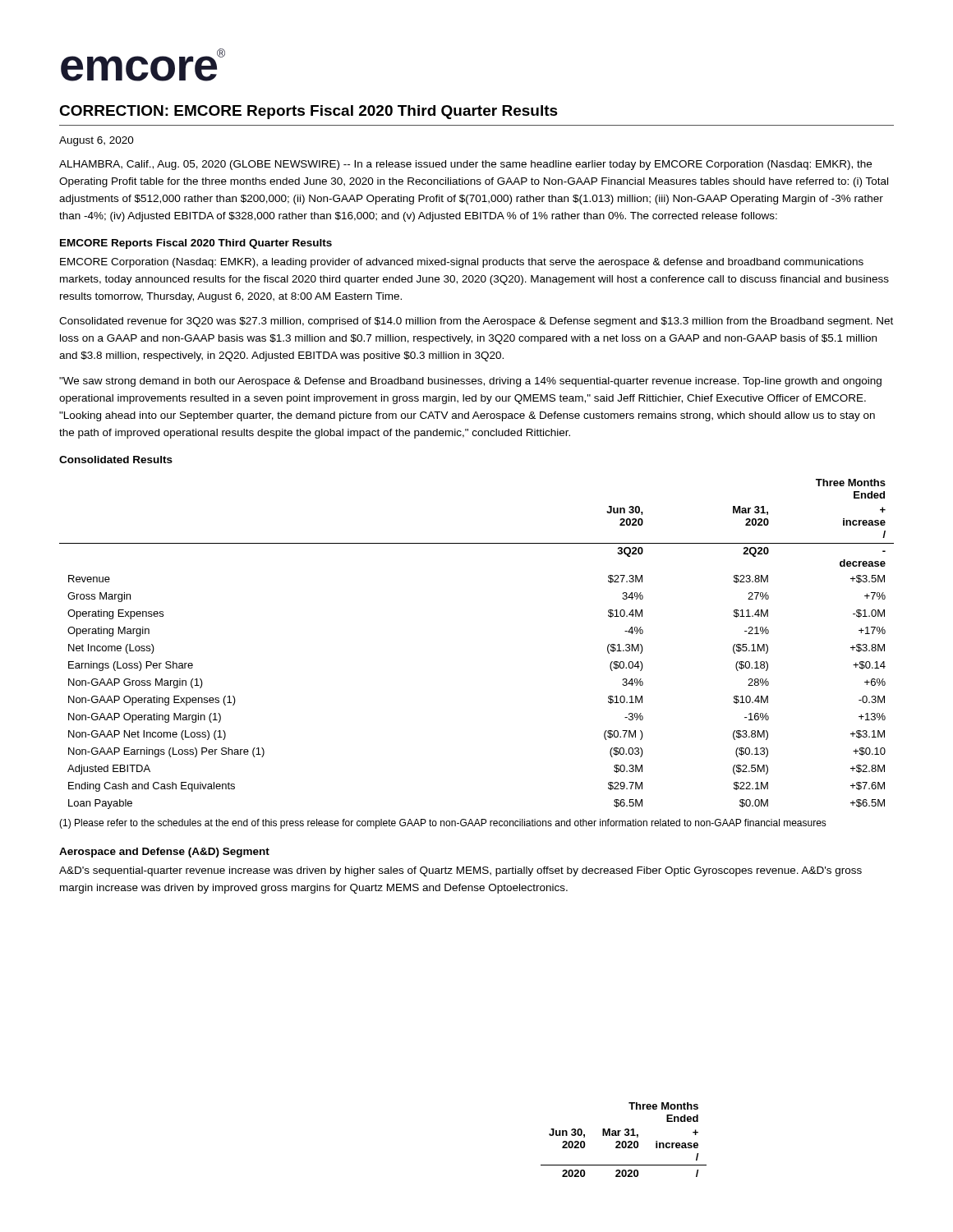The image size is (953, 1232).
Task: Where is the passage that starts "EMCORE Corporation (Nasdaq: EMKR), a"?
Action: point(474,278)
